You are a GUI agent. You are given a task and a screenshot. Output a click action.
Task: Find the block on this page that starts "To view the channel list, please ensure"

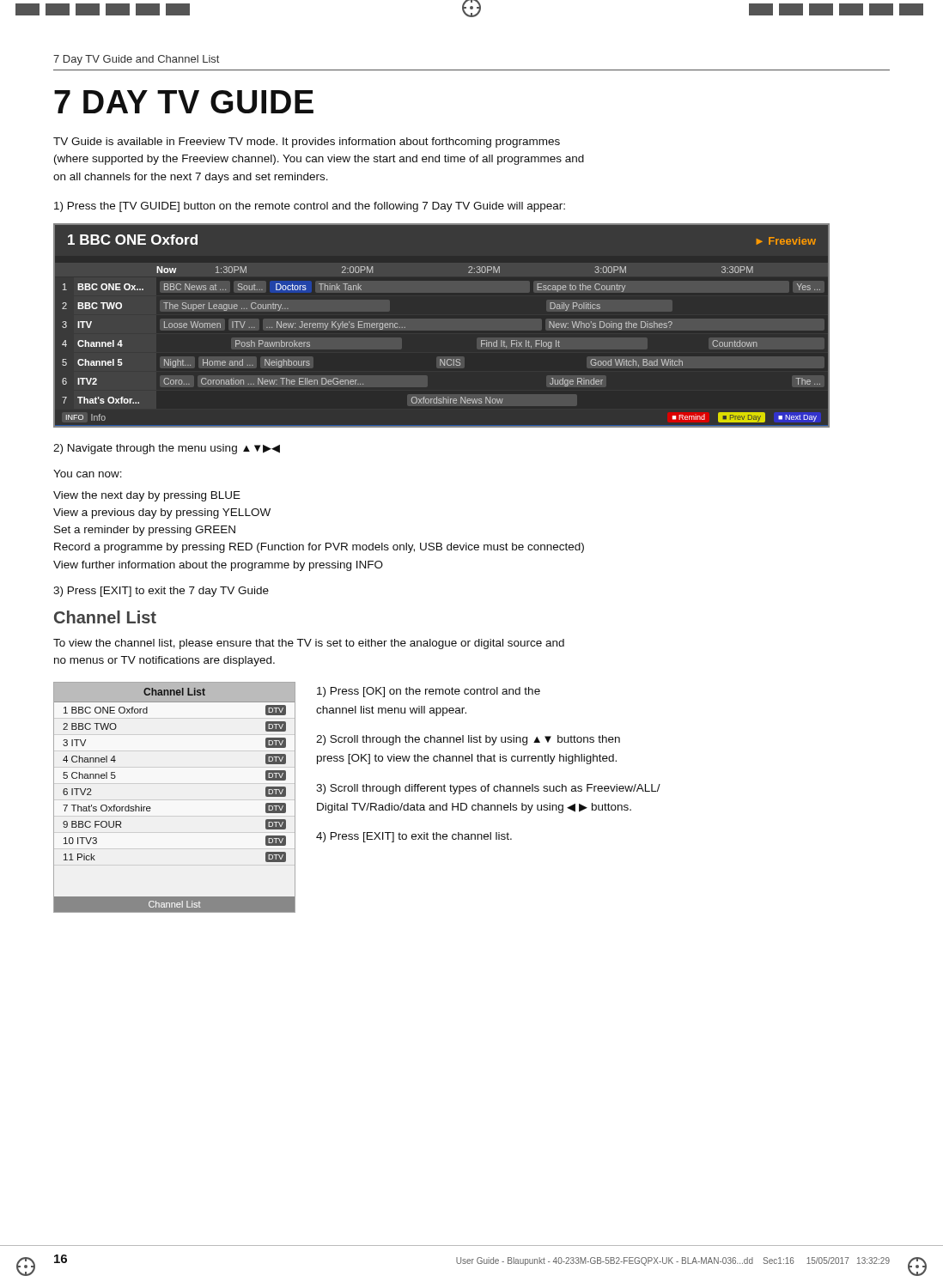[309, 651]
